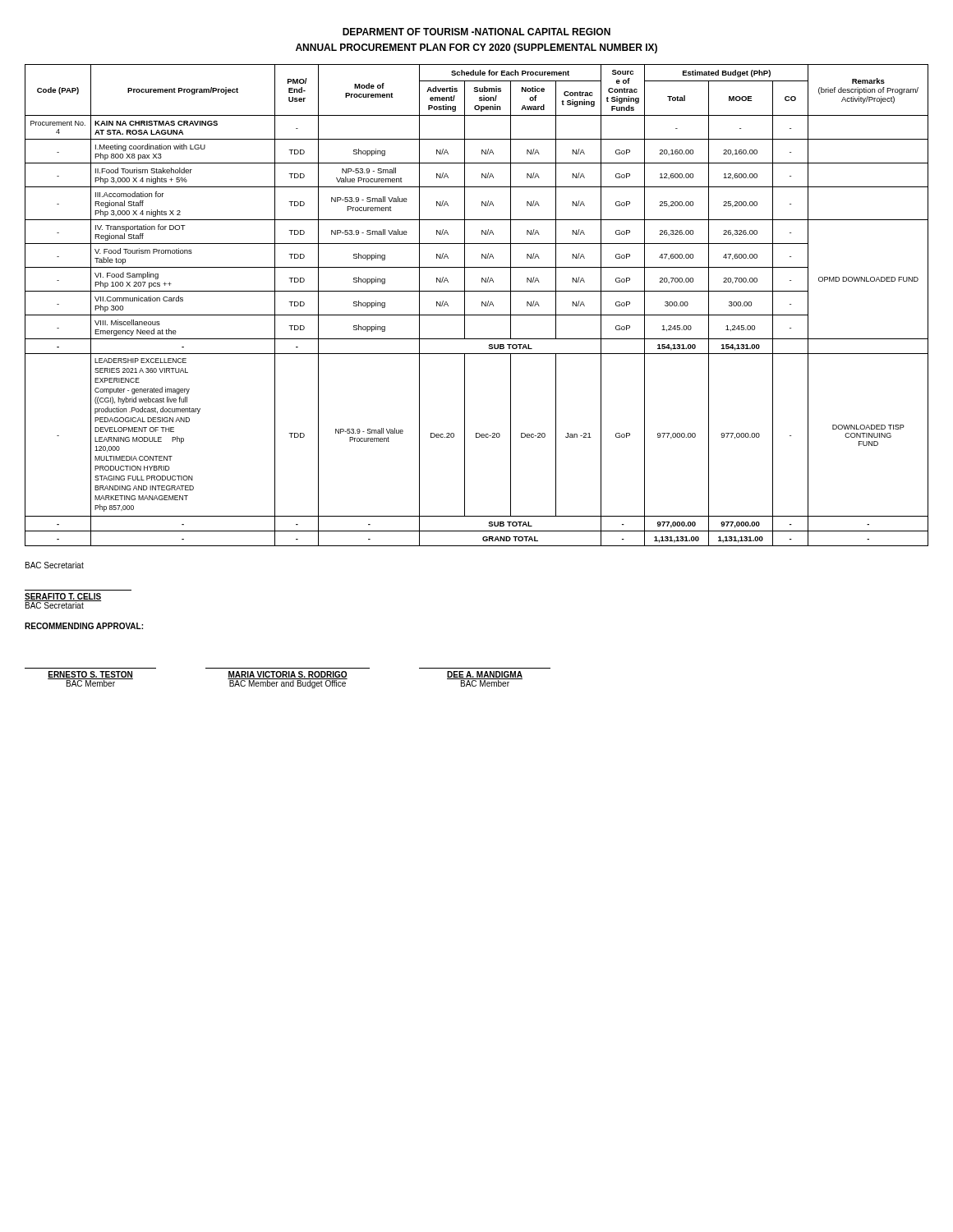
Task: Point to "SERAFITO T. CELIS BAC Secretariat"
Action: coord(63,601)
